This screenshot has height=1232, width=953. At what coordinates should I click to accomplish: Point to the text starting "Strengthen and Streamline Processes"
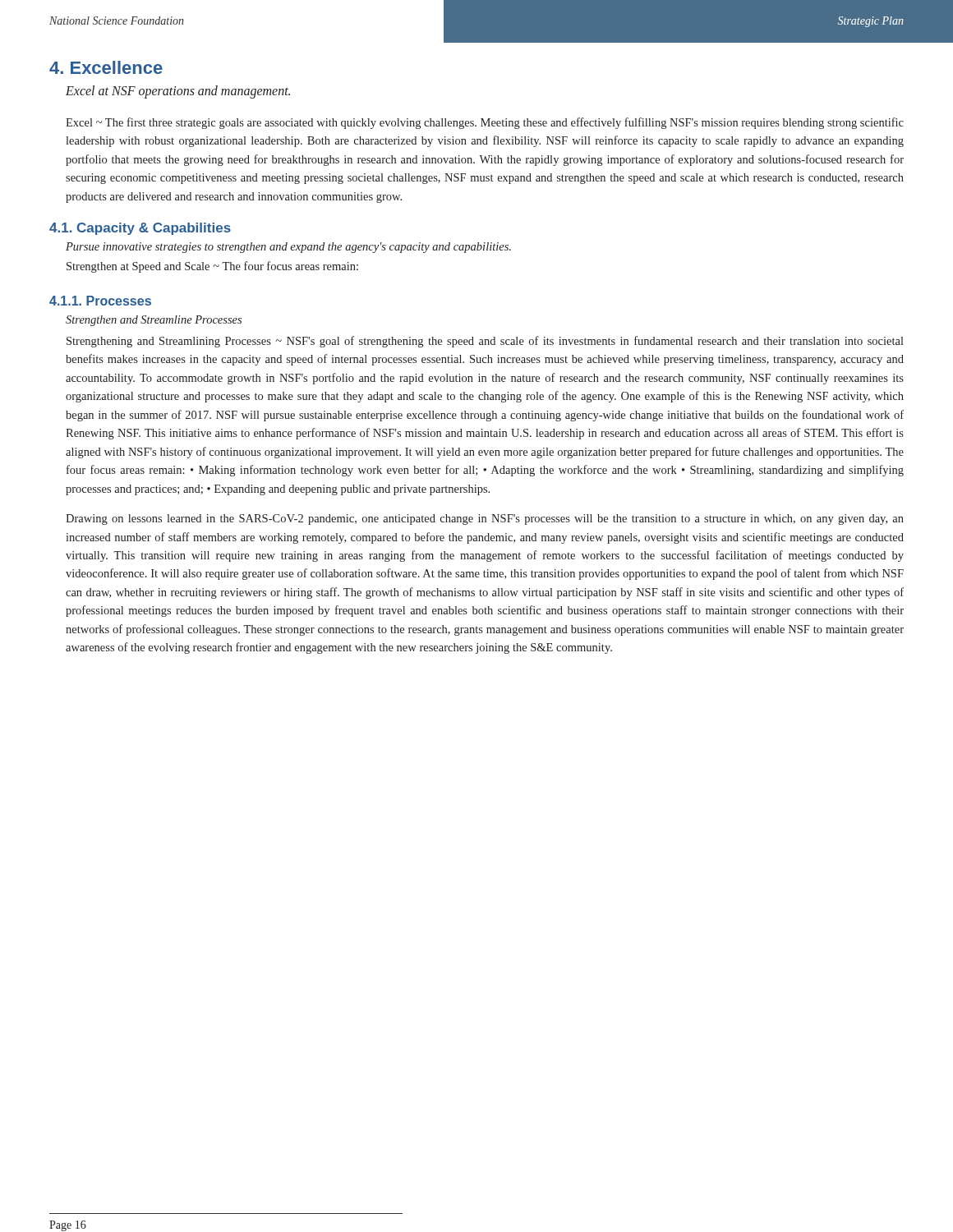(x=154, y=319)
